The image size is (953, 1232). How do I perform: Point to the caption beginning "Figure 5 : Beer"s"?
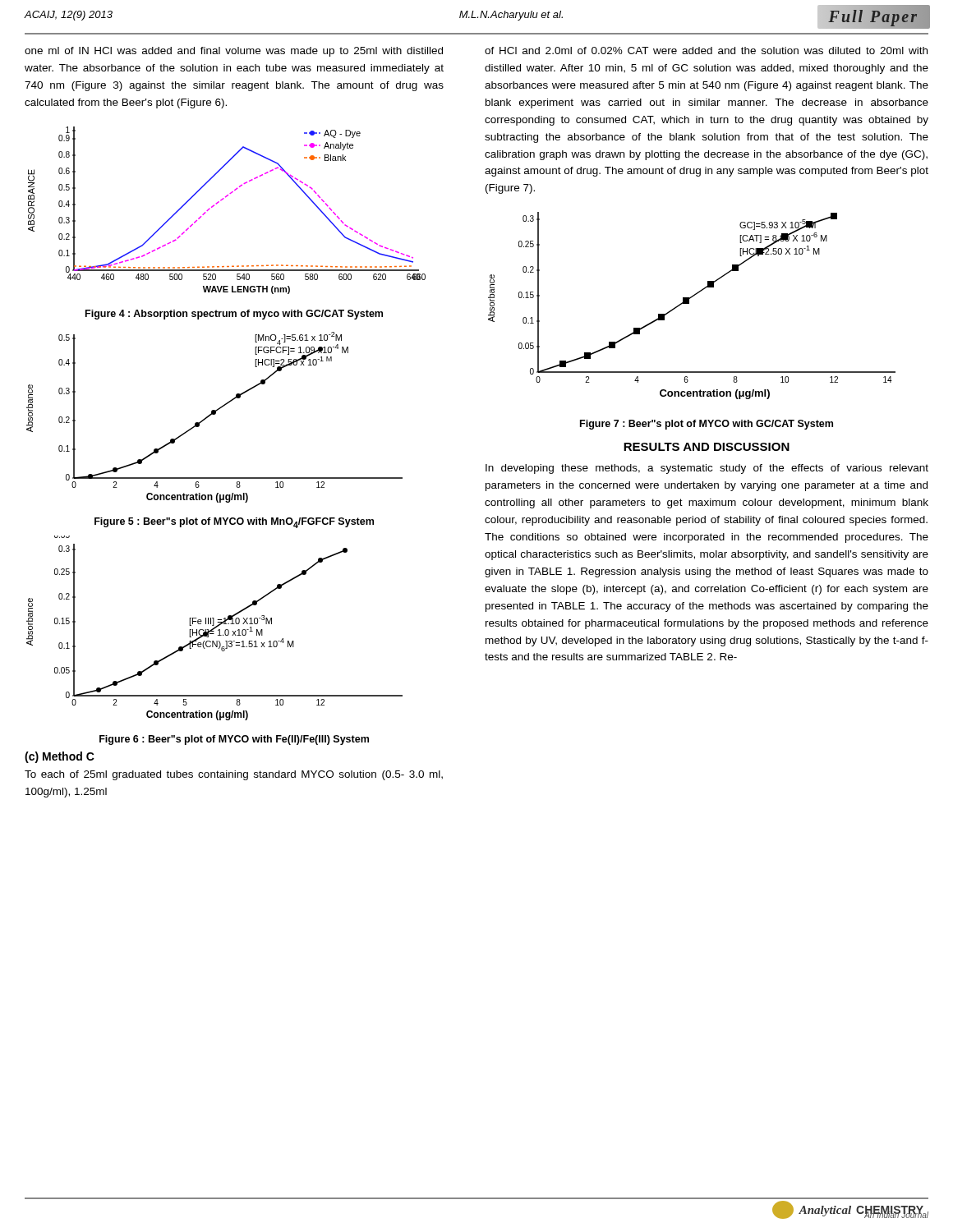click(x=234, y=522)
